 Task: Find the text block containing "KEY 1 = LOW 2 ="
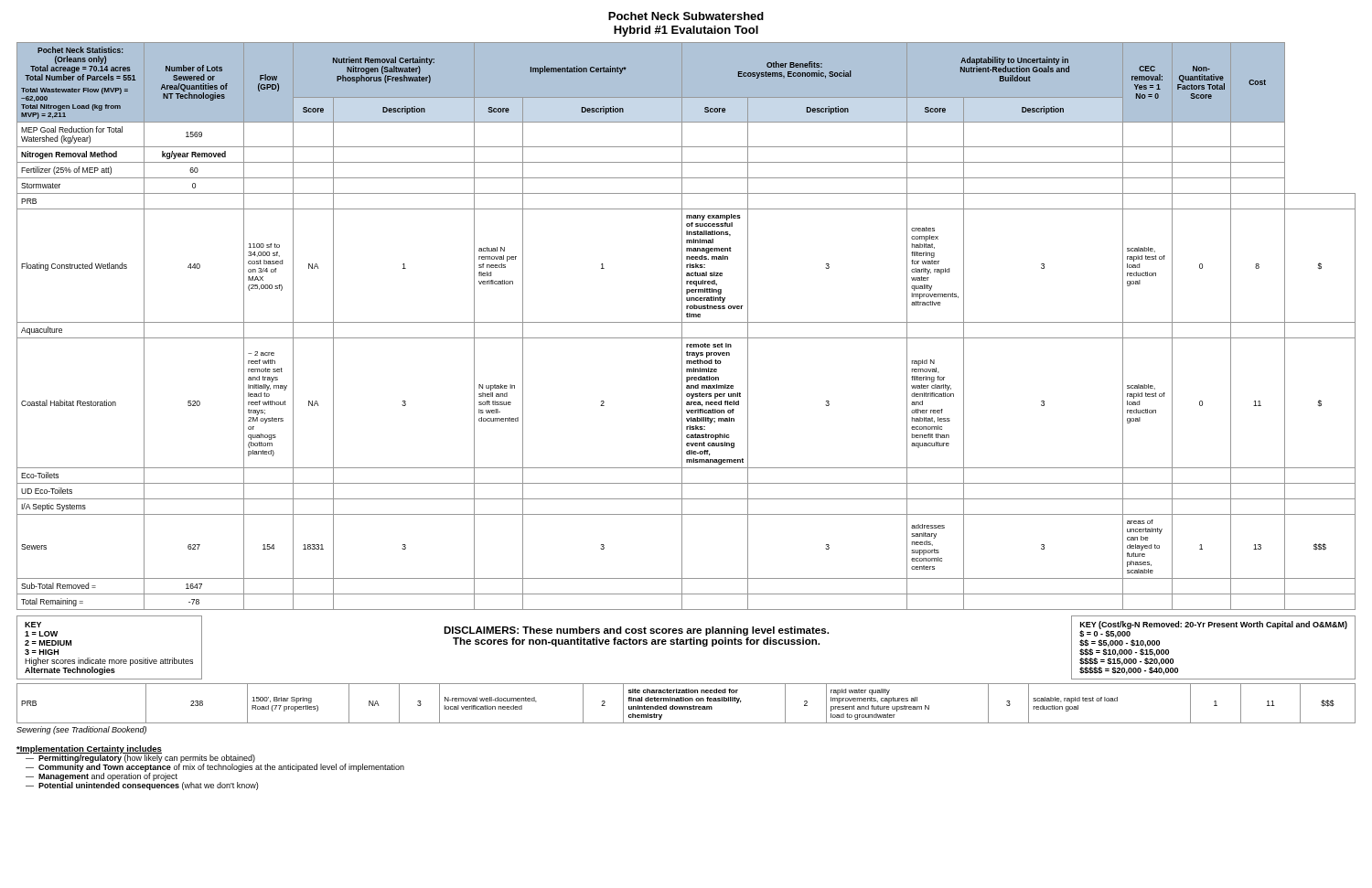[33, 625]
